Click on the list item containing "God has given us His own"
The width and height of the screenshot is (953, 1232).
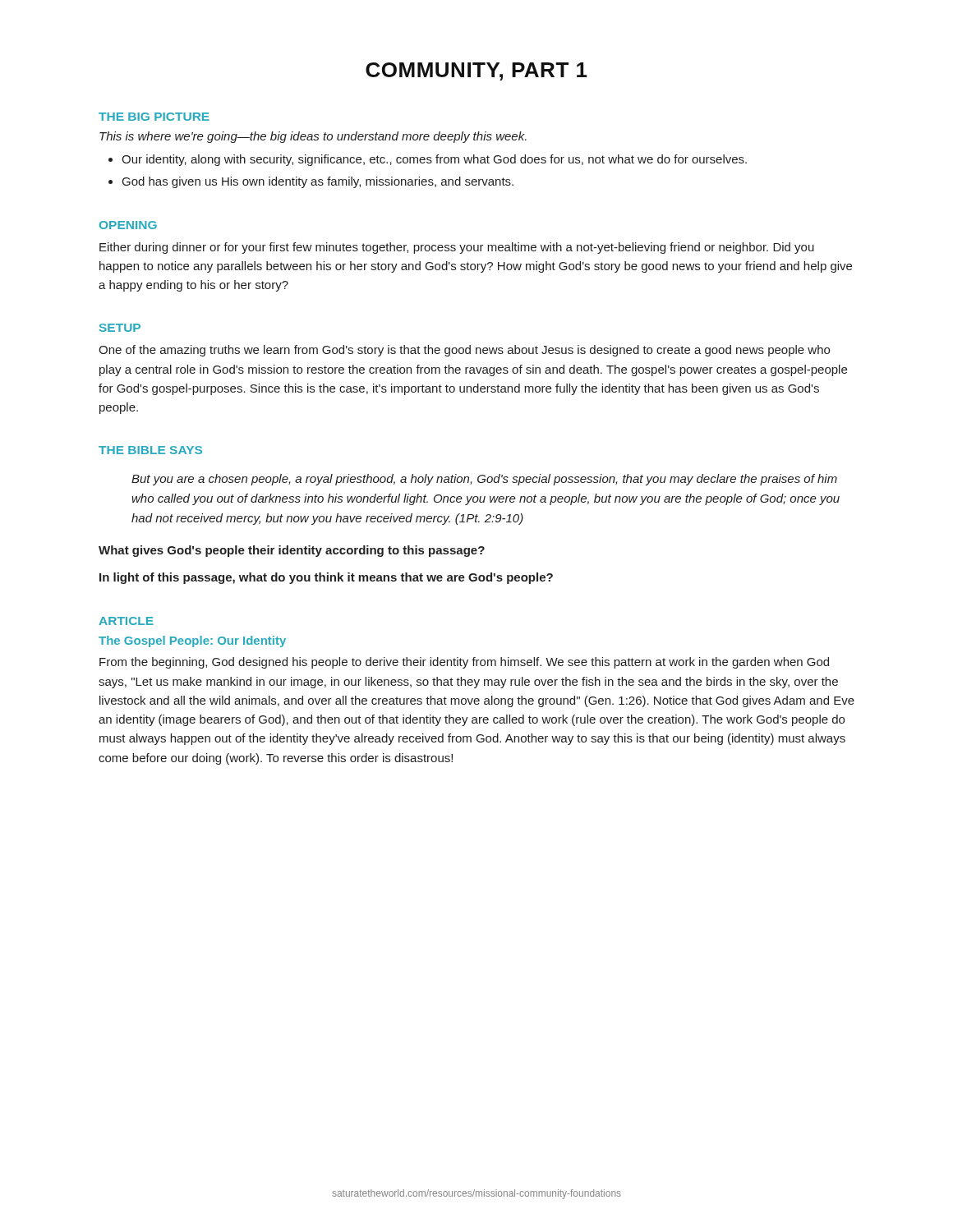point(484,181)
